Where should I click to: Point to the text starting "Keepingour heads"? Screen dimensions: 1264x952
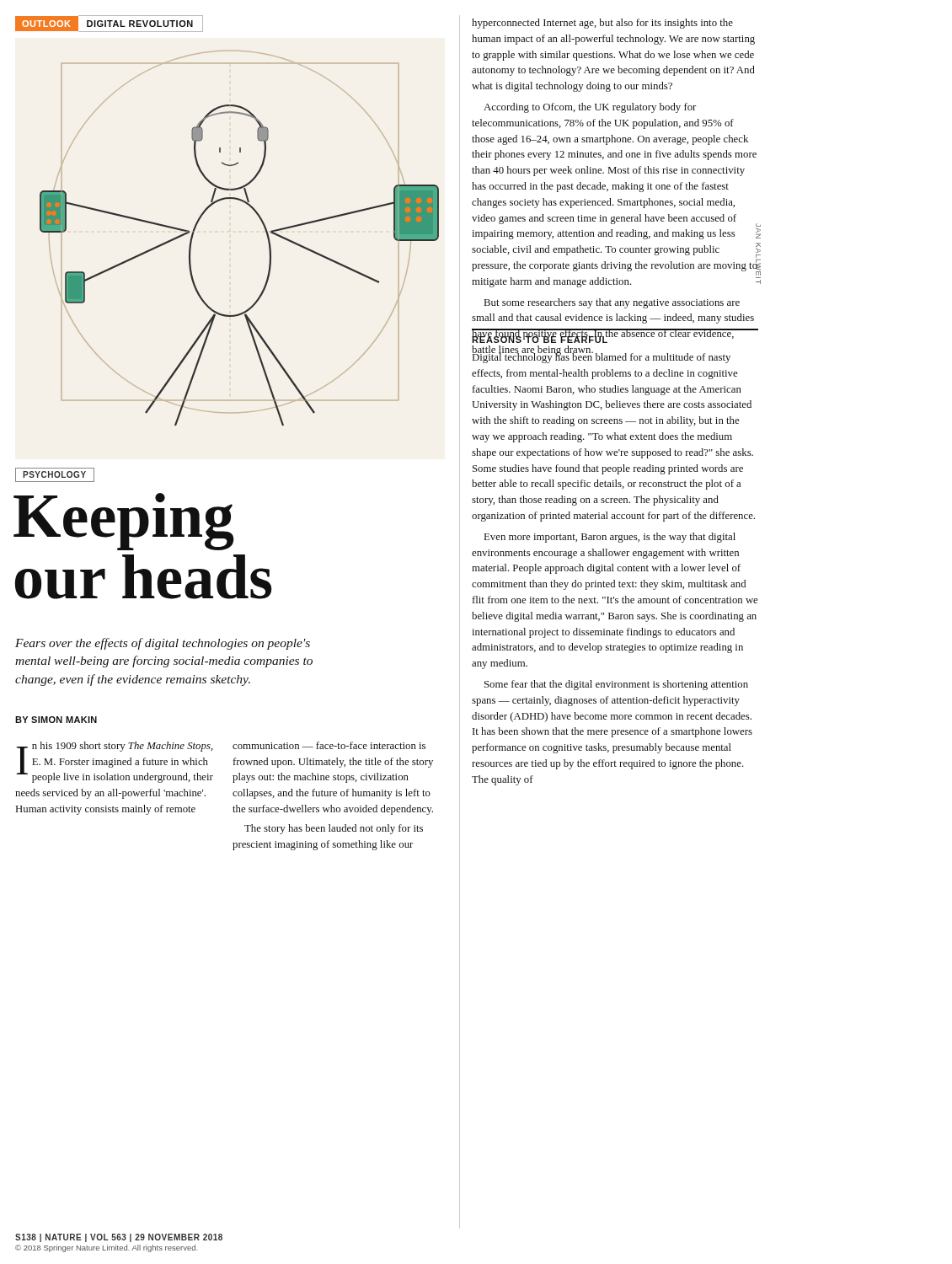coord(143,546)
